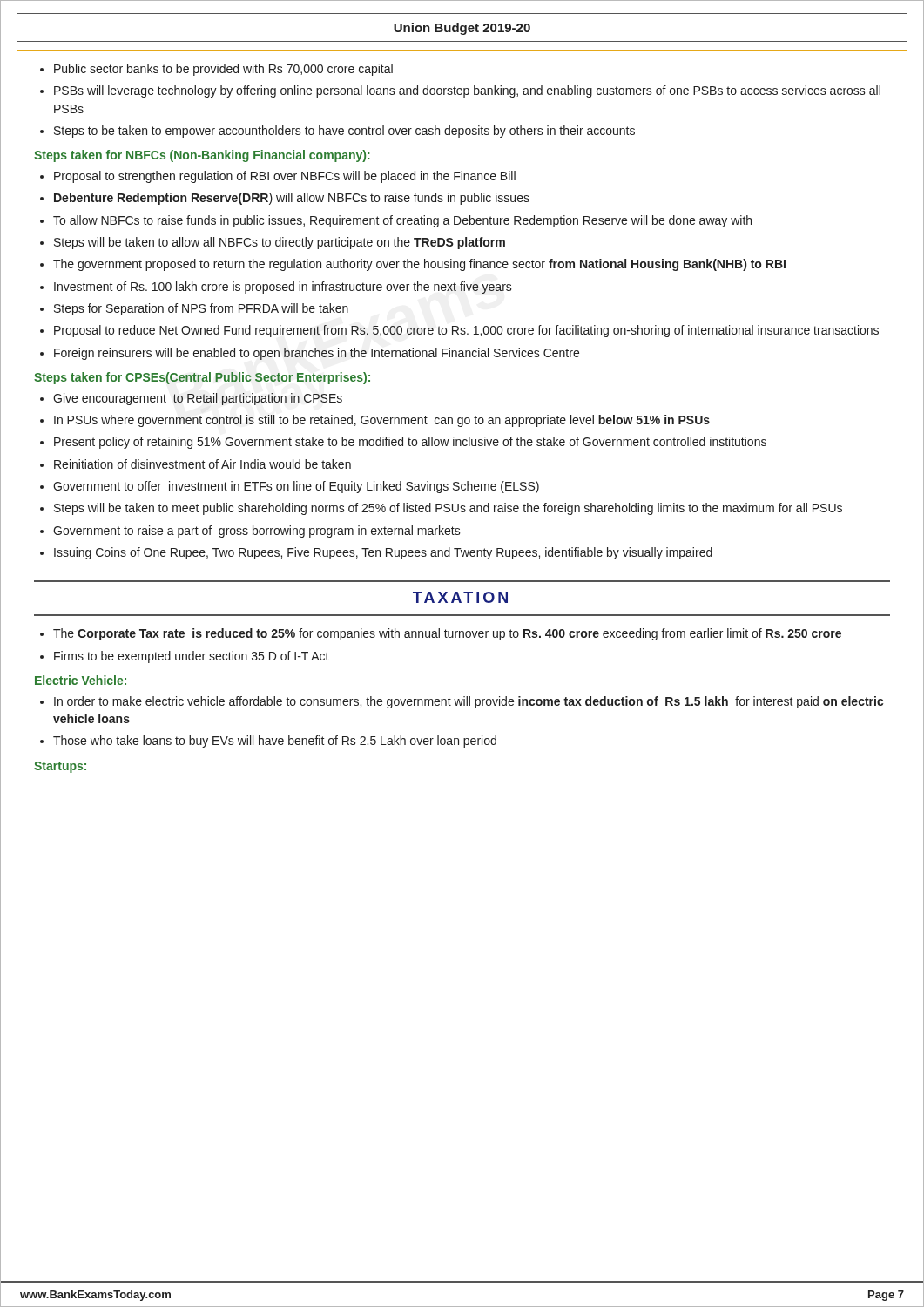
Task: Locate the list item with the text "Public sector banks to be provided with"
Action: click(223, 69)
